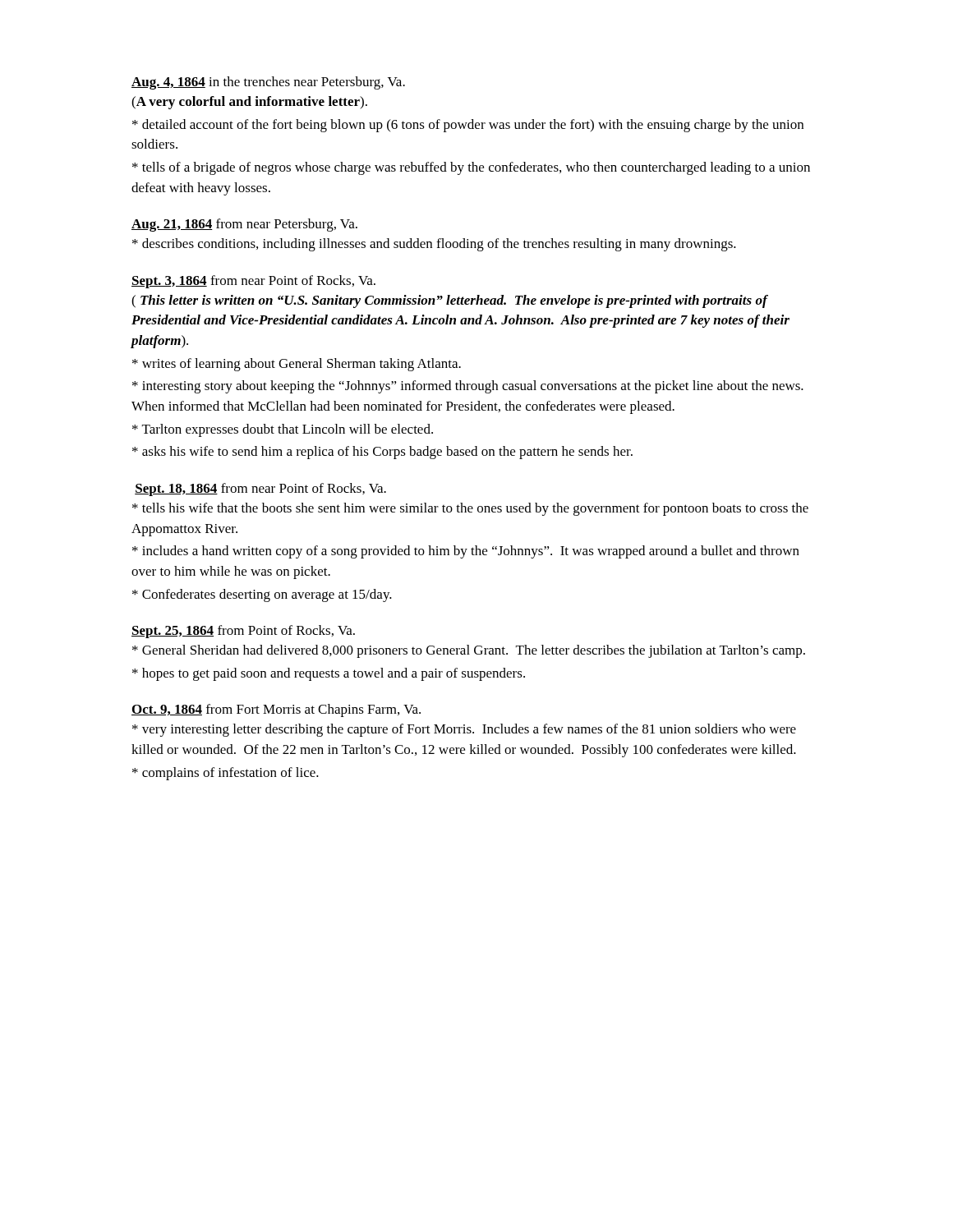Select the block starting "tells of a brigade"

pyautogui.click(x=471, y=177)
